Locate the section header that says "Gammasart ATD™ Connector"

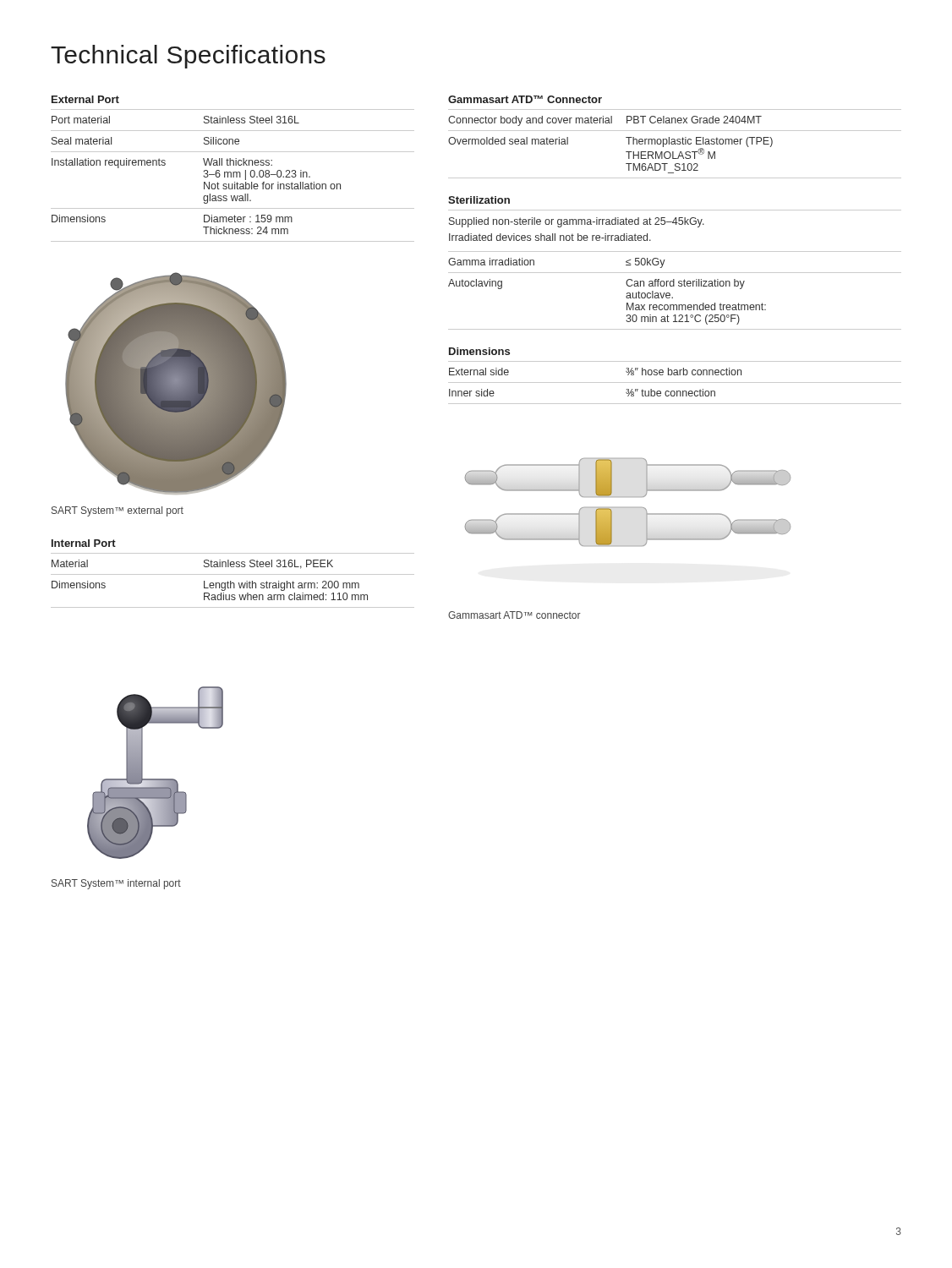click(x=525, y=99)
